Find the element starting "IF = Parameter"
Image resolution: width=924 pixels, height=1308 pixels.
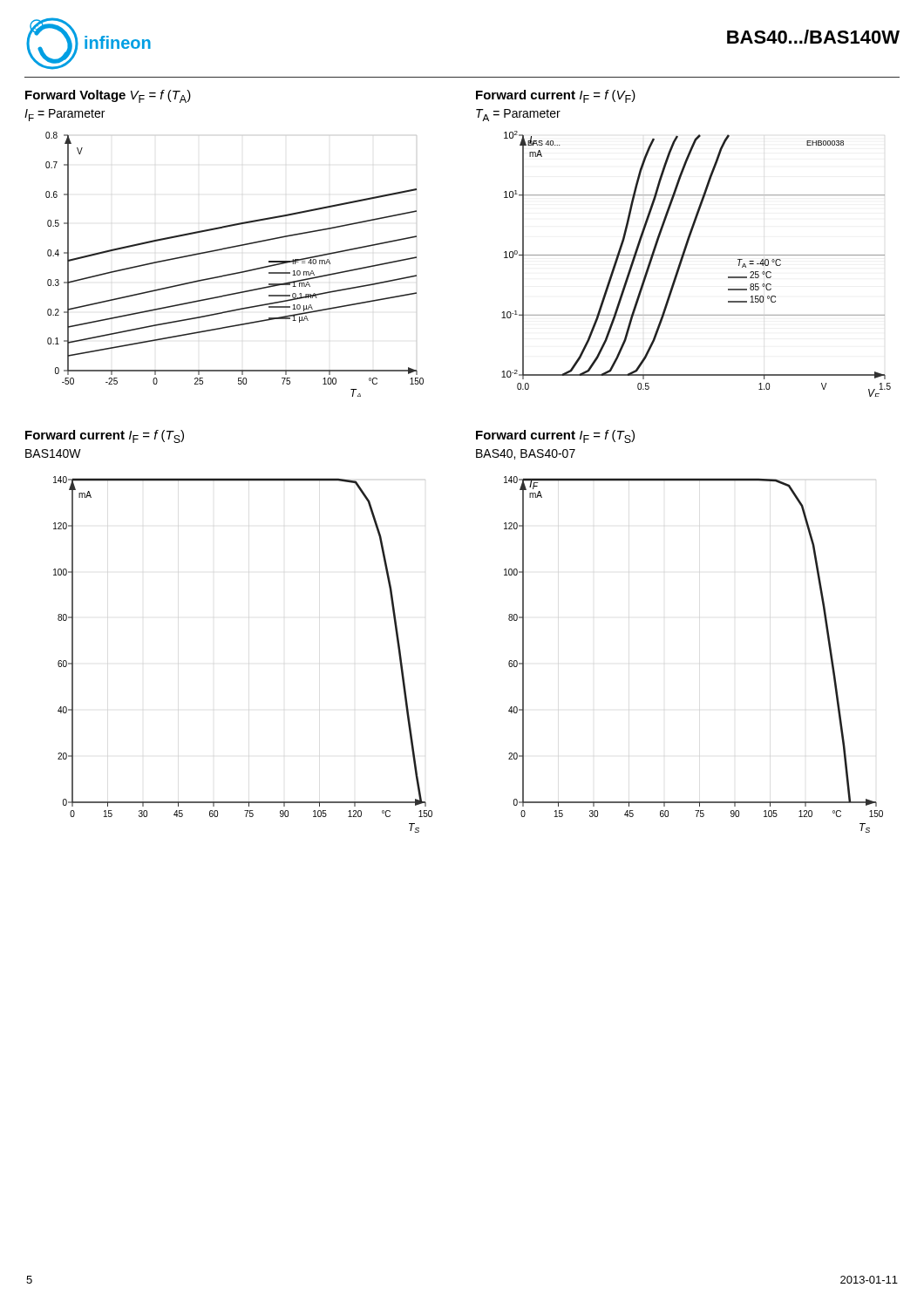click(x=65, y=115)
